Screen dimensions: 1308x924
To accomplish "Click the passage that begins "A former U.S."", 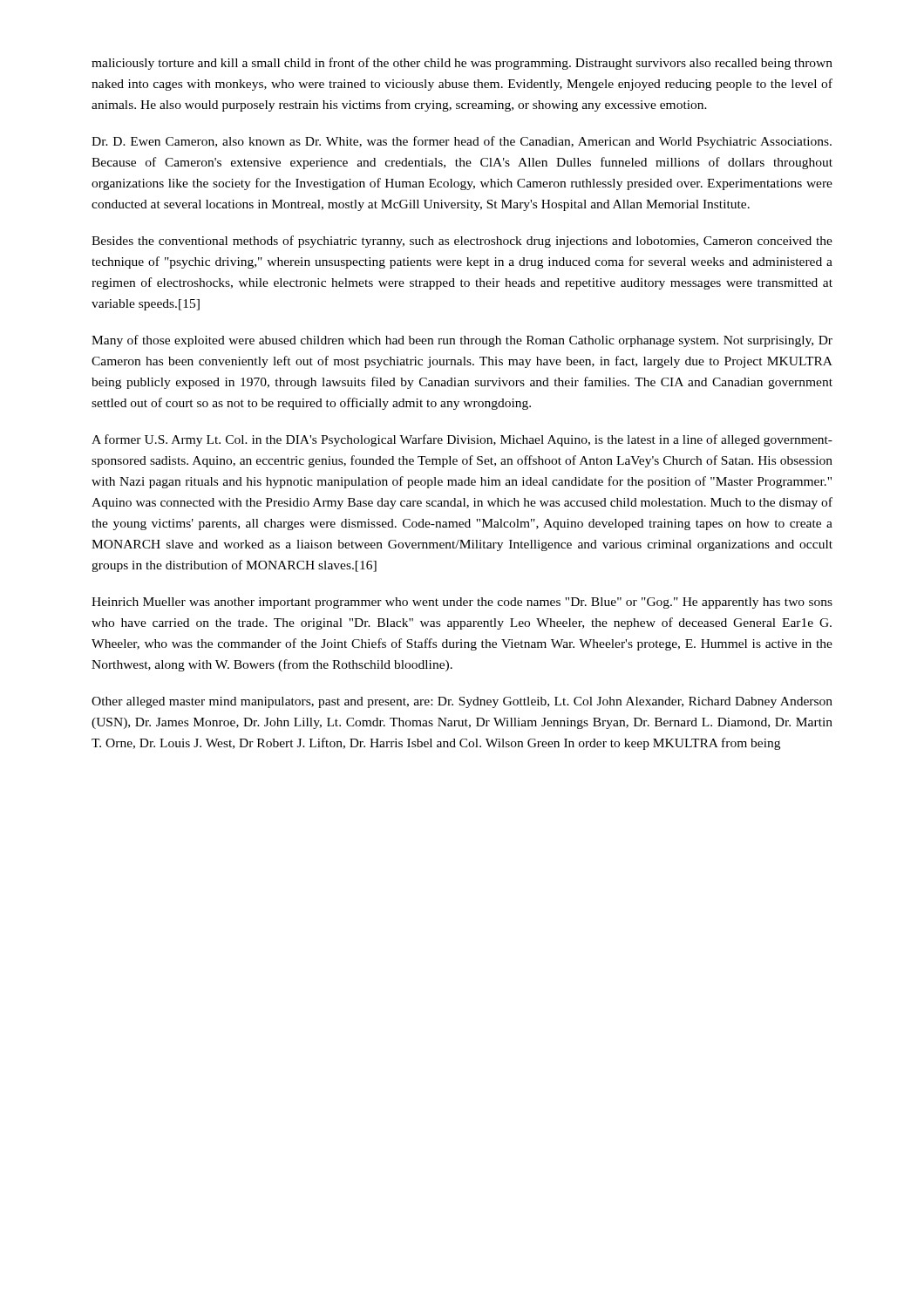I will tap(462, 502).
